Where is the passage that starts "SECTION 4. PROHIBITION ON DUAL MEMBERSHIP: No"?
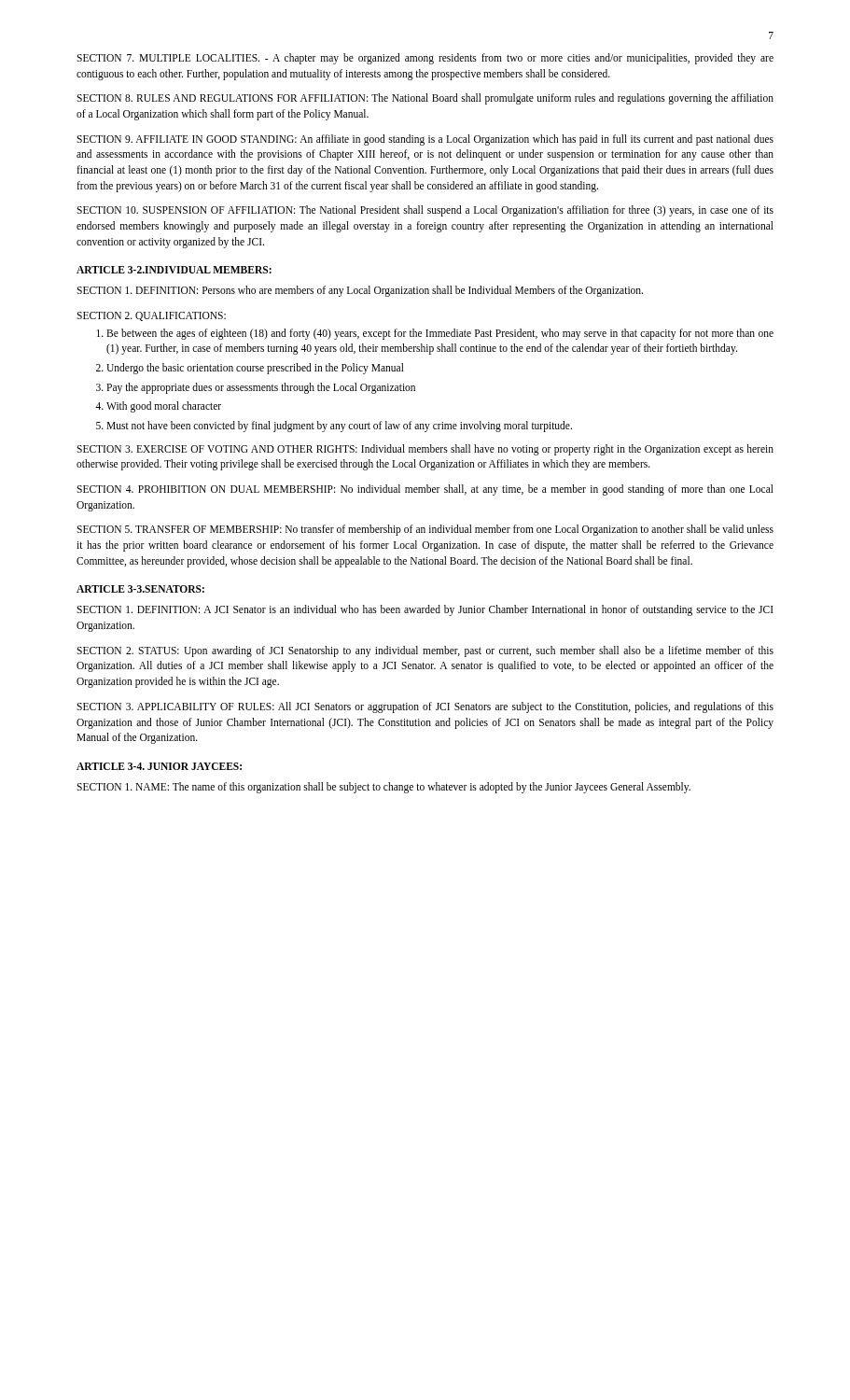Viewport: 850px width, 1400px height. point(425,497)
